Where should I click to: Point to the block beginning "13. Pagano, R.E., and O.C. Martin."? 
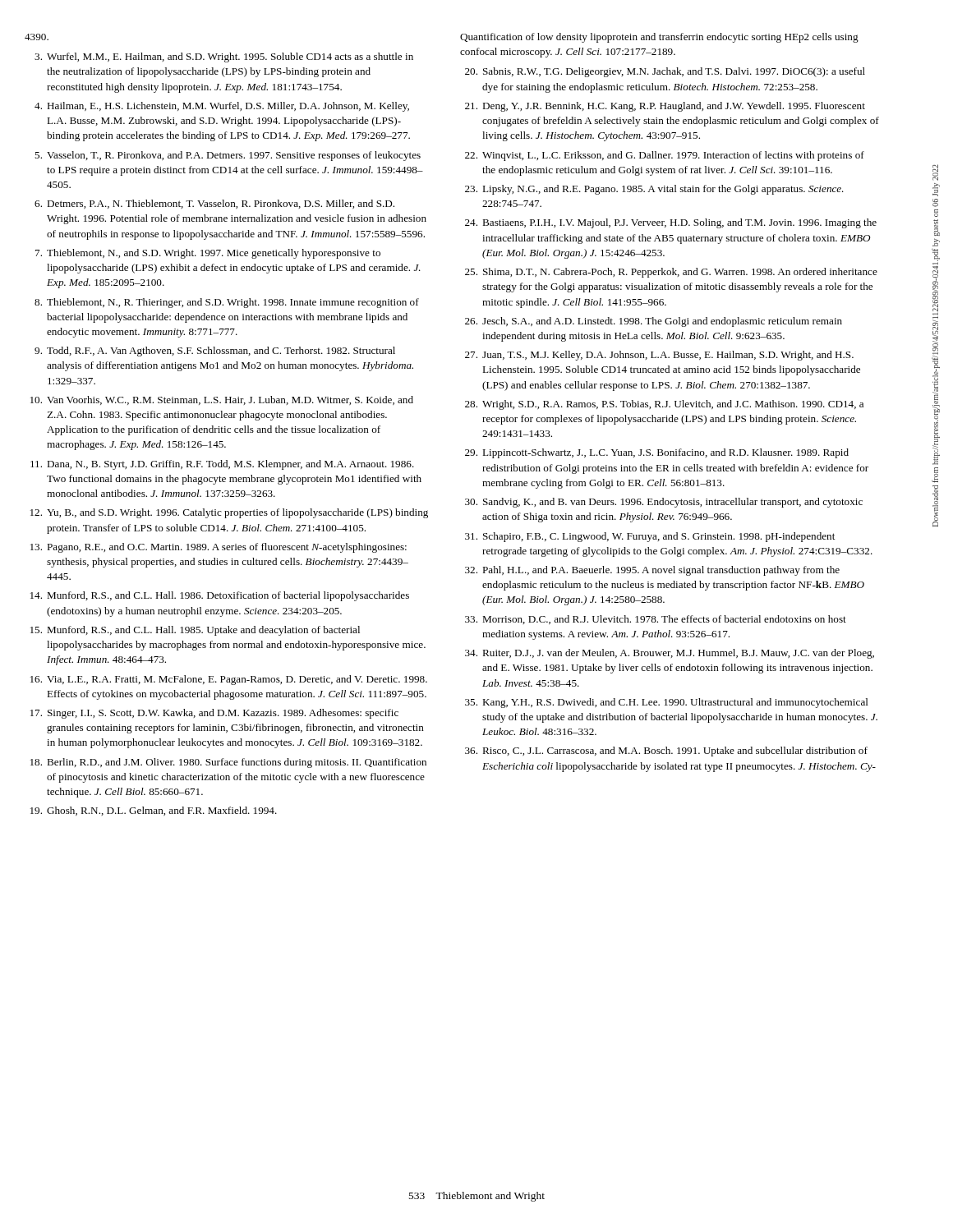pos(227,562)
